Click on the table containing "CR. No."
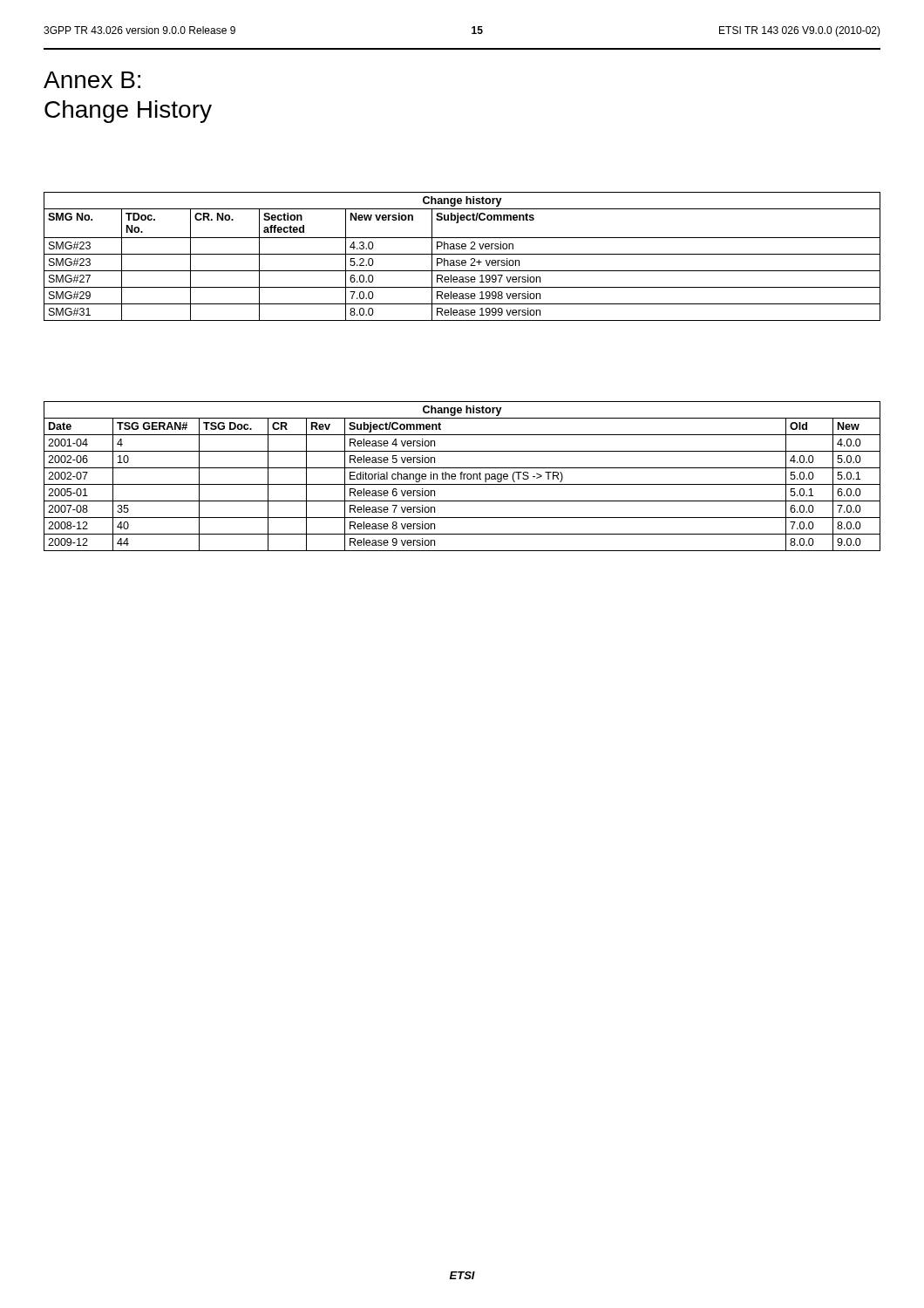Image resolution: width=924 pixels, height=1308 pixels. [462, 256]
